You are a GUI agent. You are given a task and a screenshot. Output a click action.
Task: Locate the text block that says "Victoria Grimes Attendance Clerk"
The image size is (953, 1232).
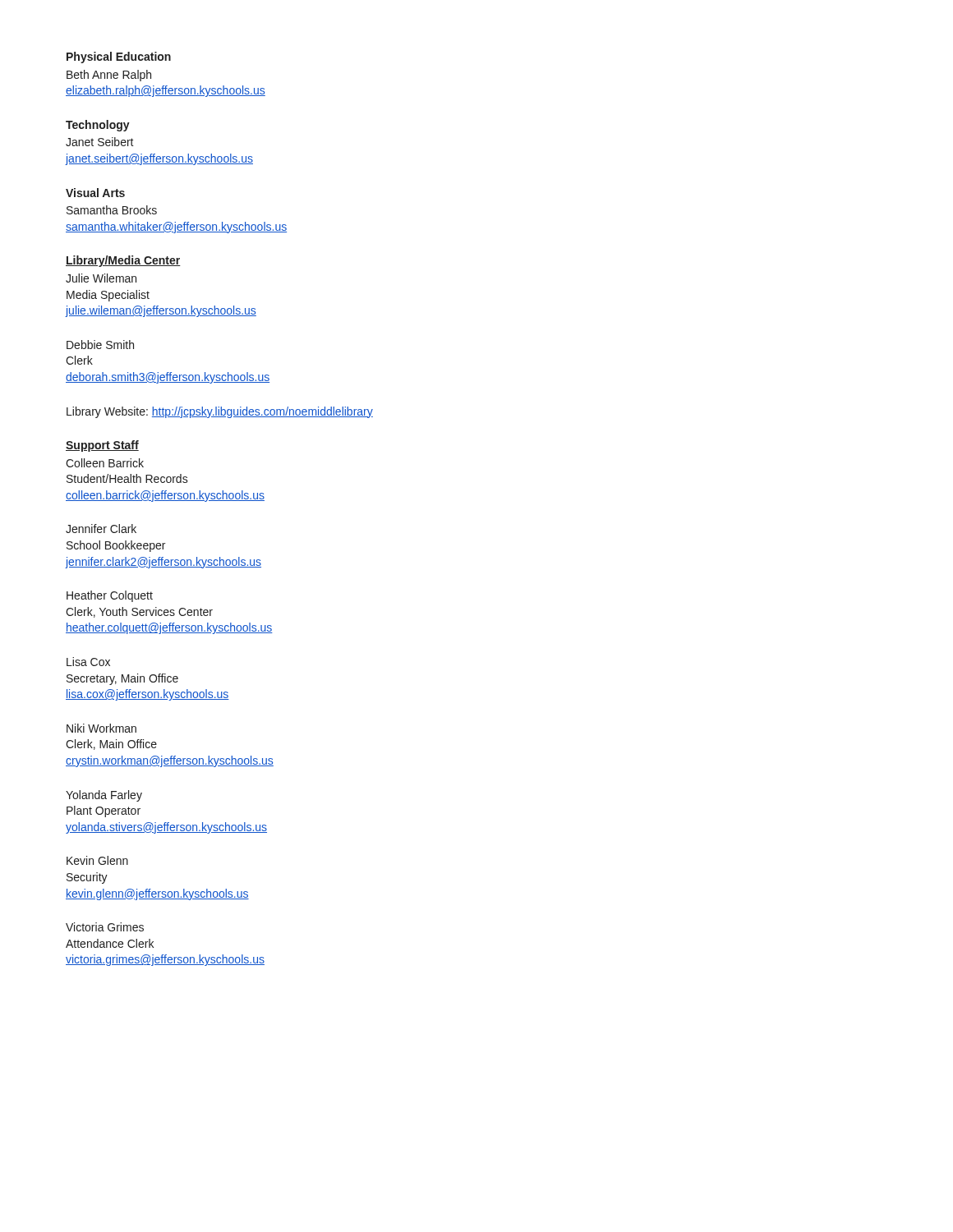coord(105,927)
